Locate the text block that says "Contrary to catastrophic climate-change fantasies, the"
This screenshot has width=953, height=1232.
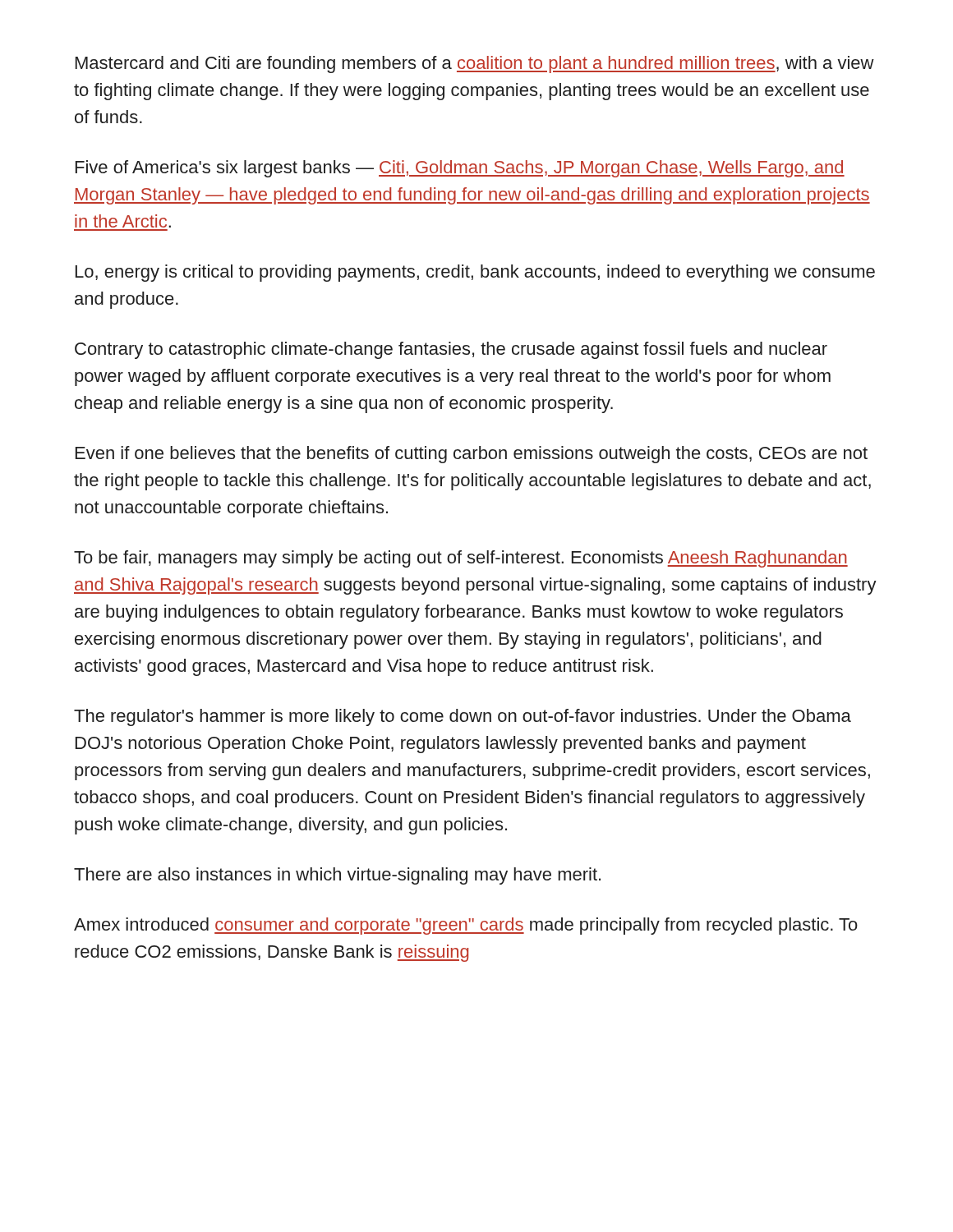pyautogui.click(x=453, y=376)
